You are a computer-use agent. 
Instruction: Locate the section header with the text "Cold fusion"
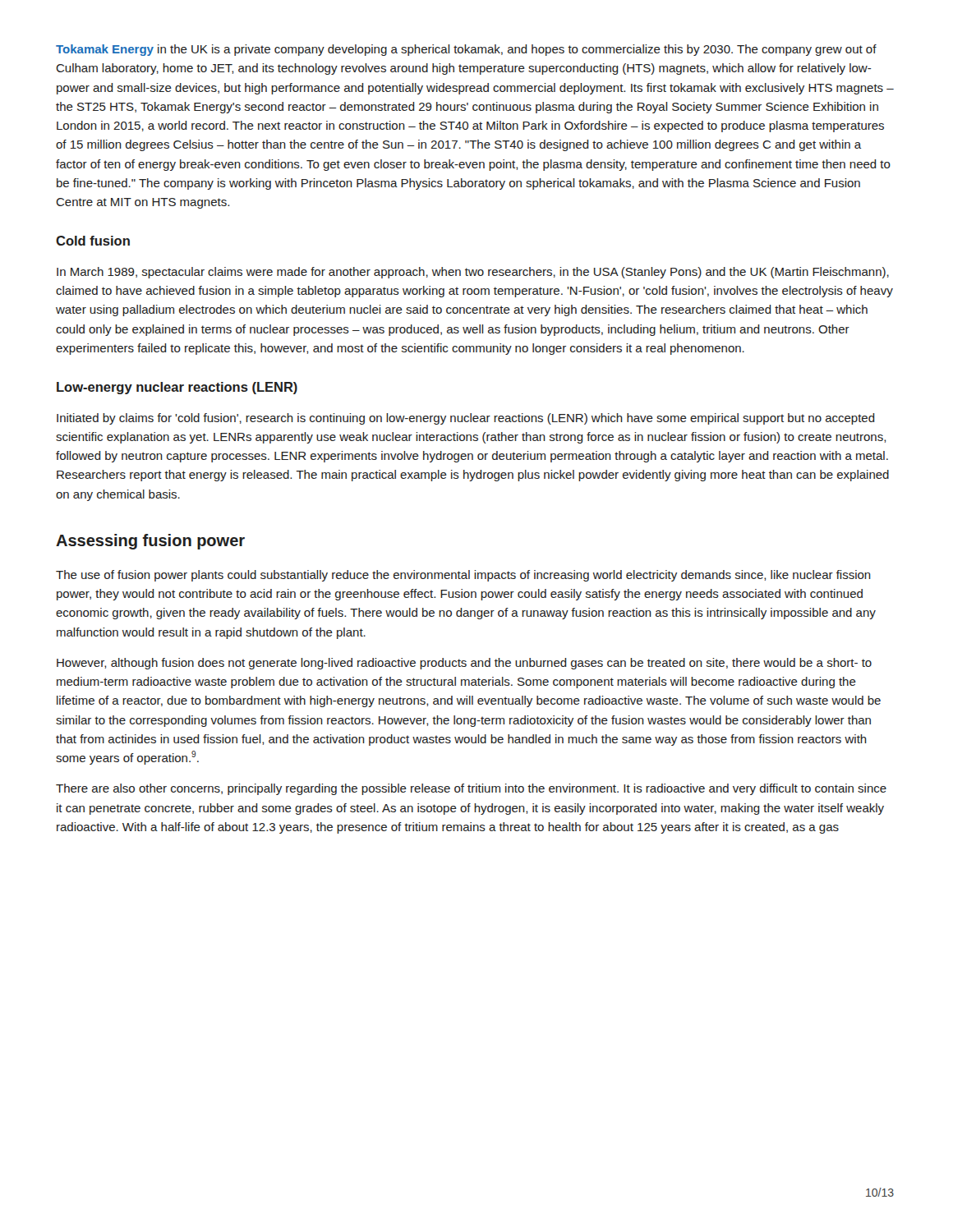point(93,241)
